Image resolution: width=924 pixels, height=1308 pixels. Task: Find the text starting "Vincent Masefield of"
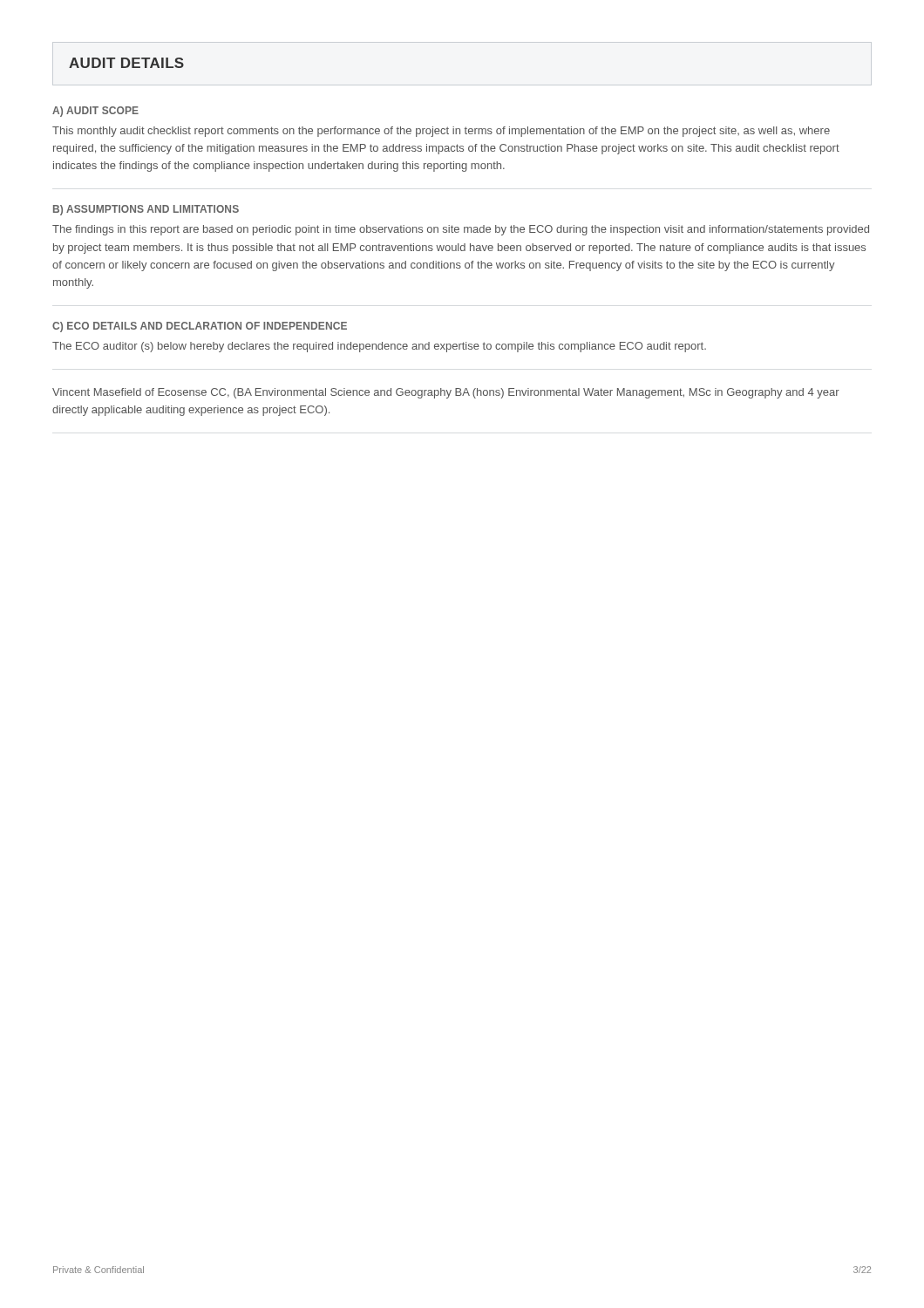click(x=446, y=401)
